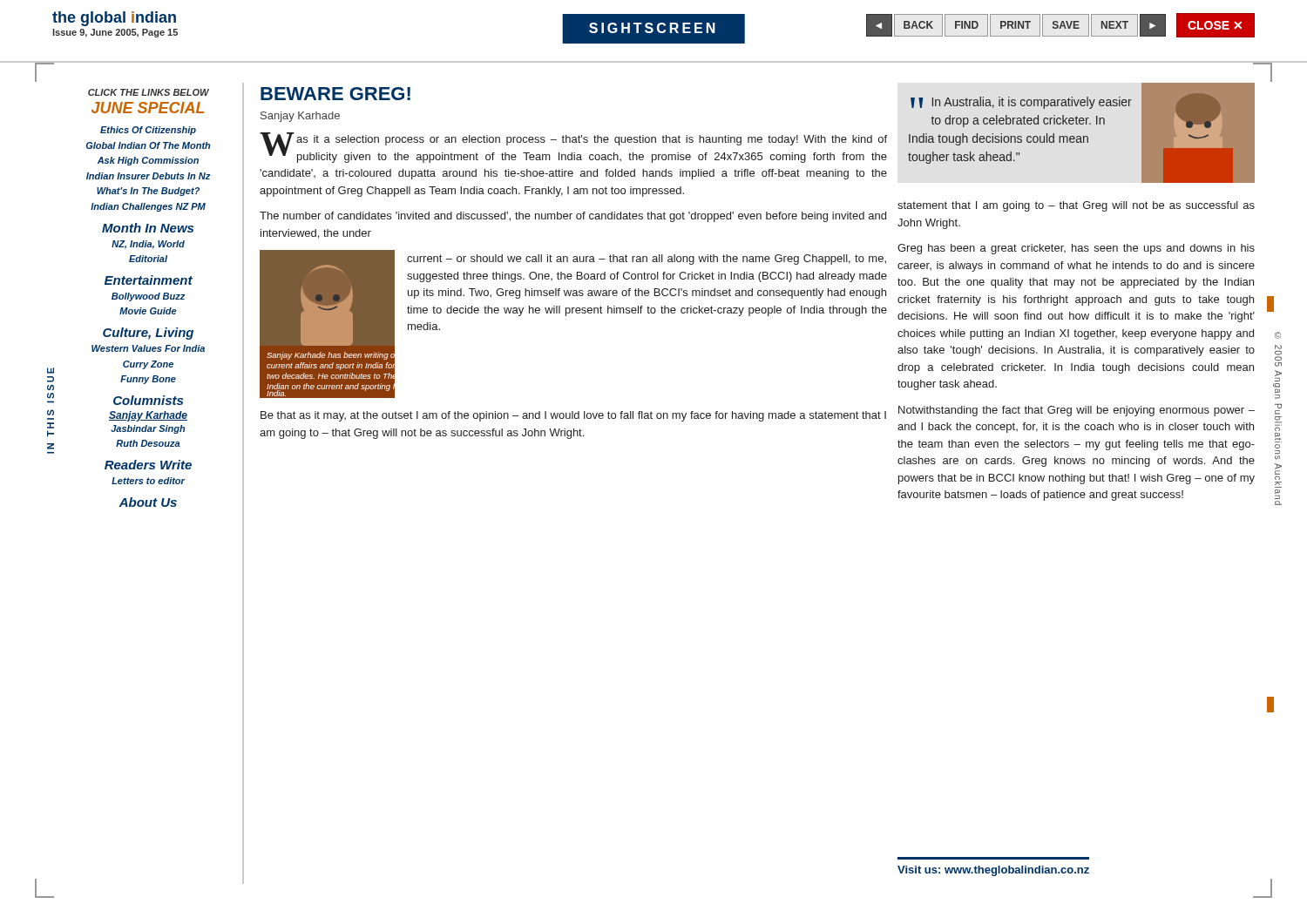Click on the list item containing "Western Values For India"
The image size is (1307, 924).
tap(148, 348)
